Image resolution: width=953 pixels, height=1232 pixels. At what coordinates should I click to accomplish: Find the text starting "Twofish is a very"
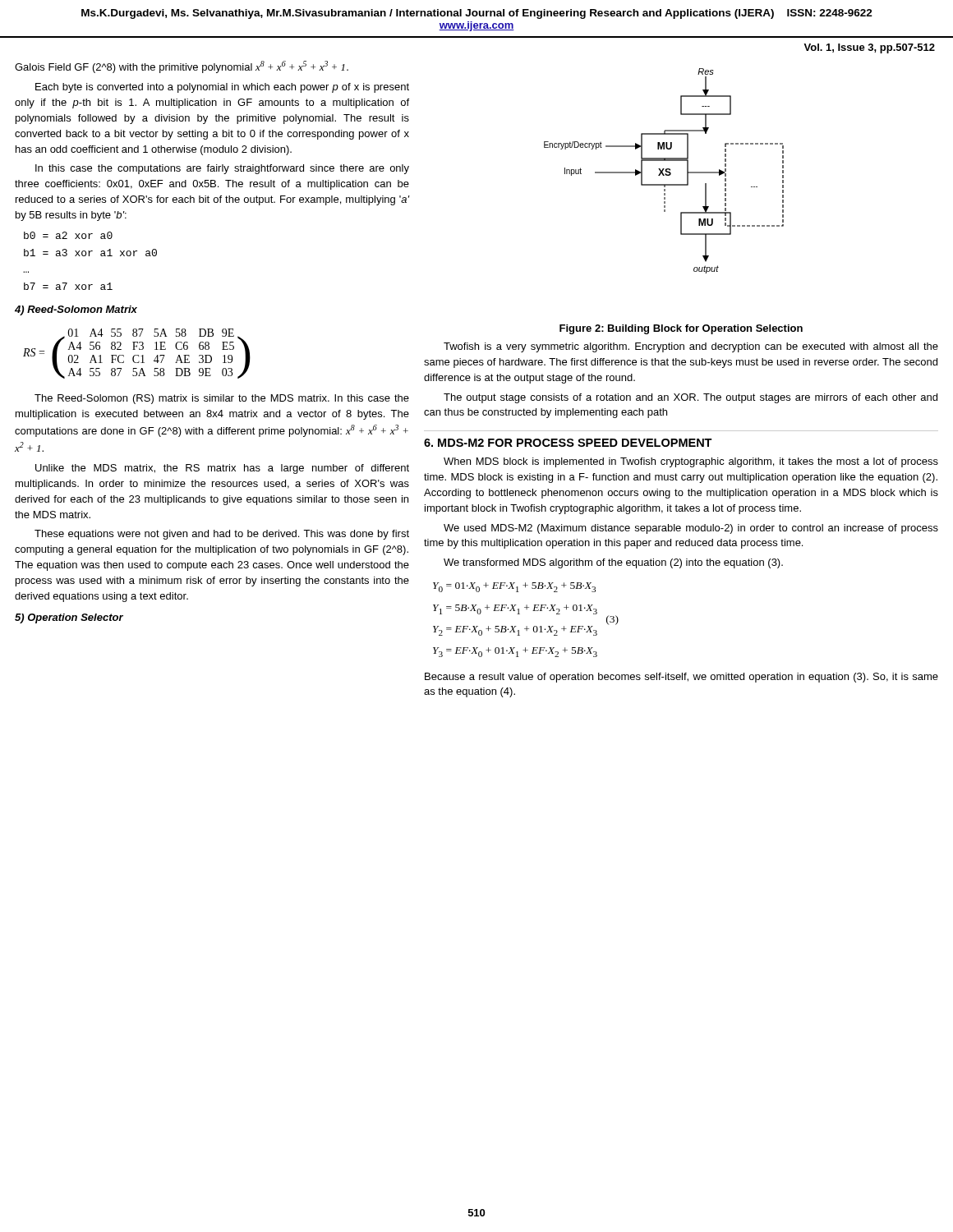point(691,347)
